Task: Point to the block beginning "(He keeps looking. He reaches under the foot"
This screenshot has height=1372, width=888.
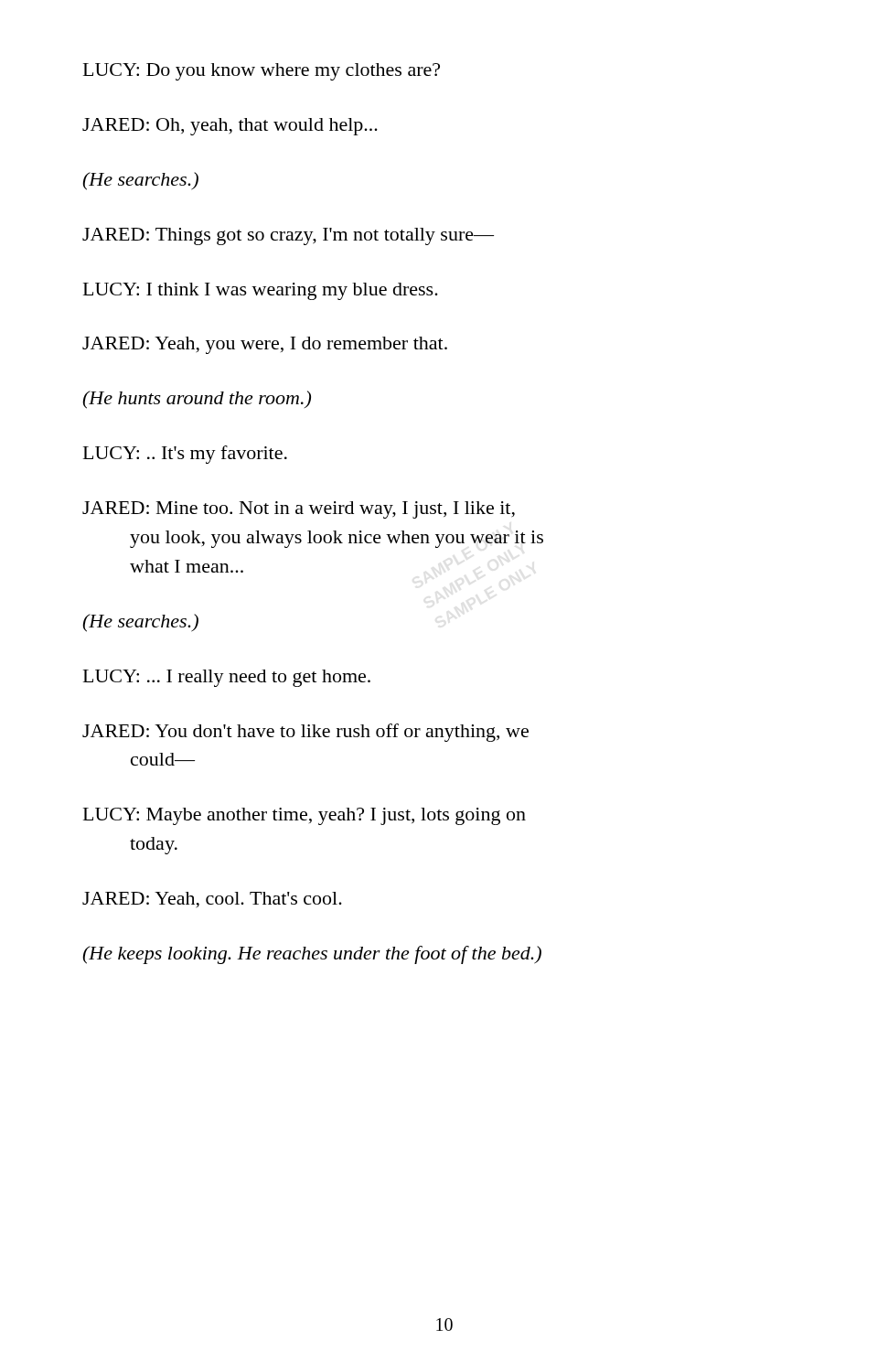Action: click(312, 953)
